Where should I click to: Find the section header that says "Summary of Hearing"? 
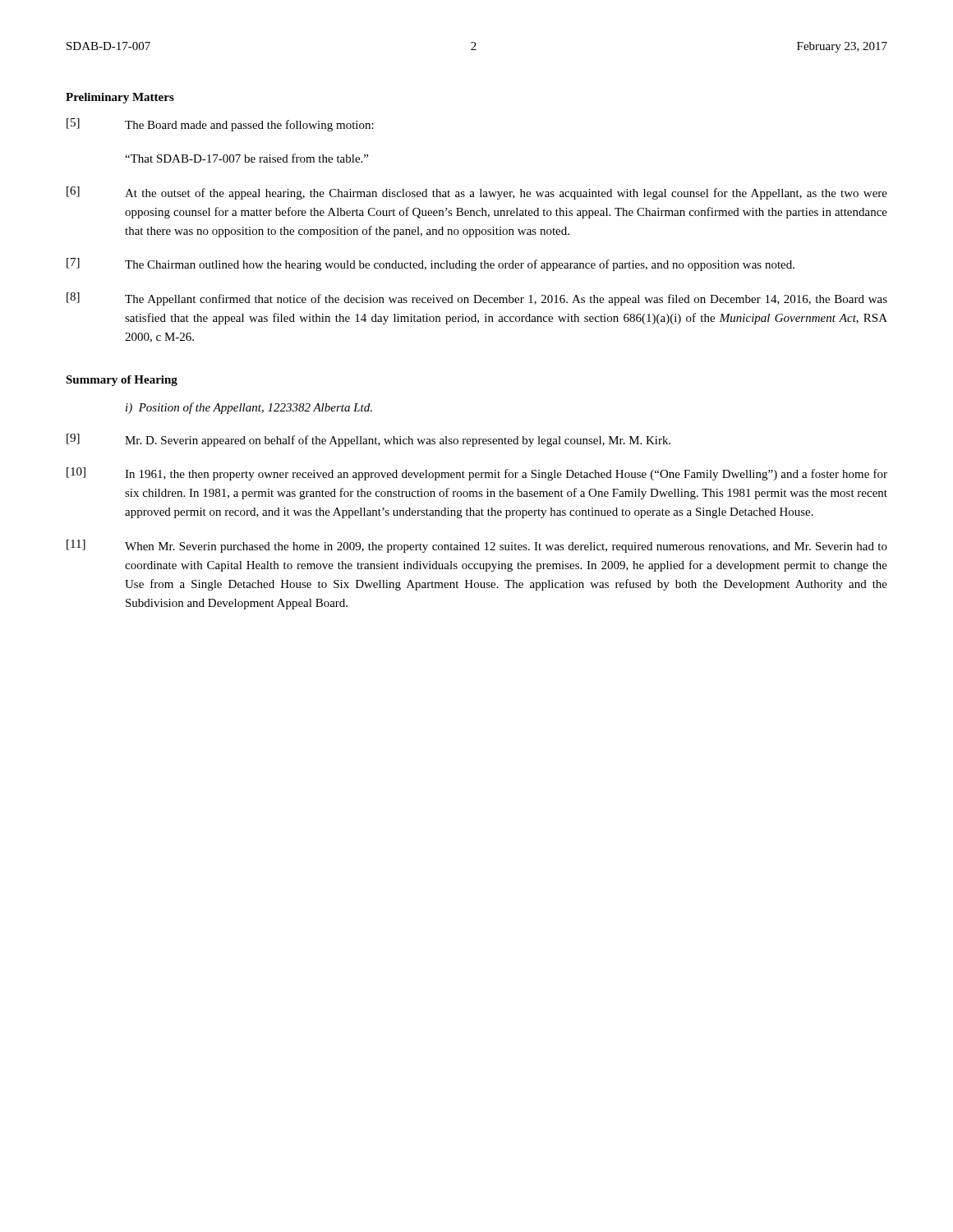pos(122,380)
